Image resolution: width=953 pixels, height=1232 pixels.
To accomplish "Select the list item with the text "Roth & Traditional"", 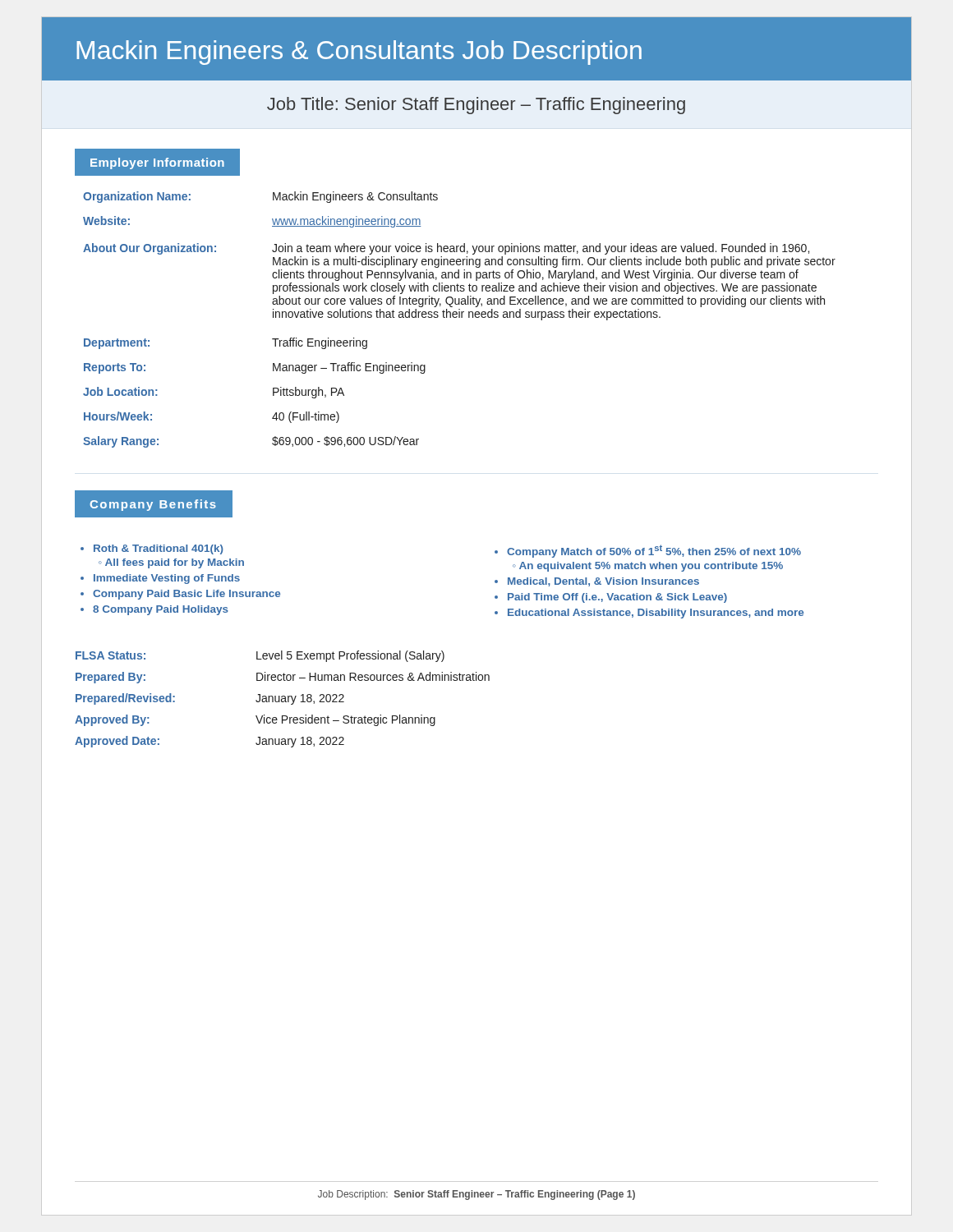I will pyautogui.click(x=159, y=549).
